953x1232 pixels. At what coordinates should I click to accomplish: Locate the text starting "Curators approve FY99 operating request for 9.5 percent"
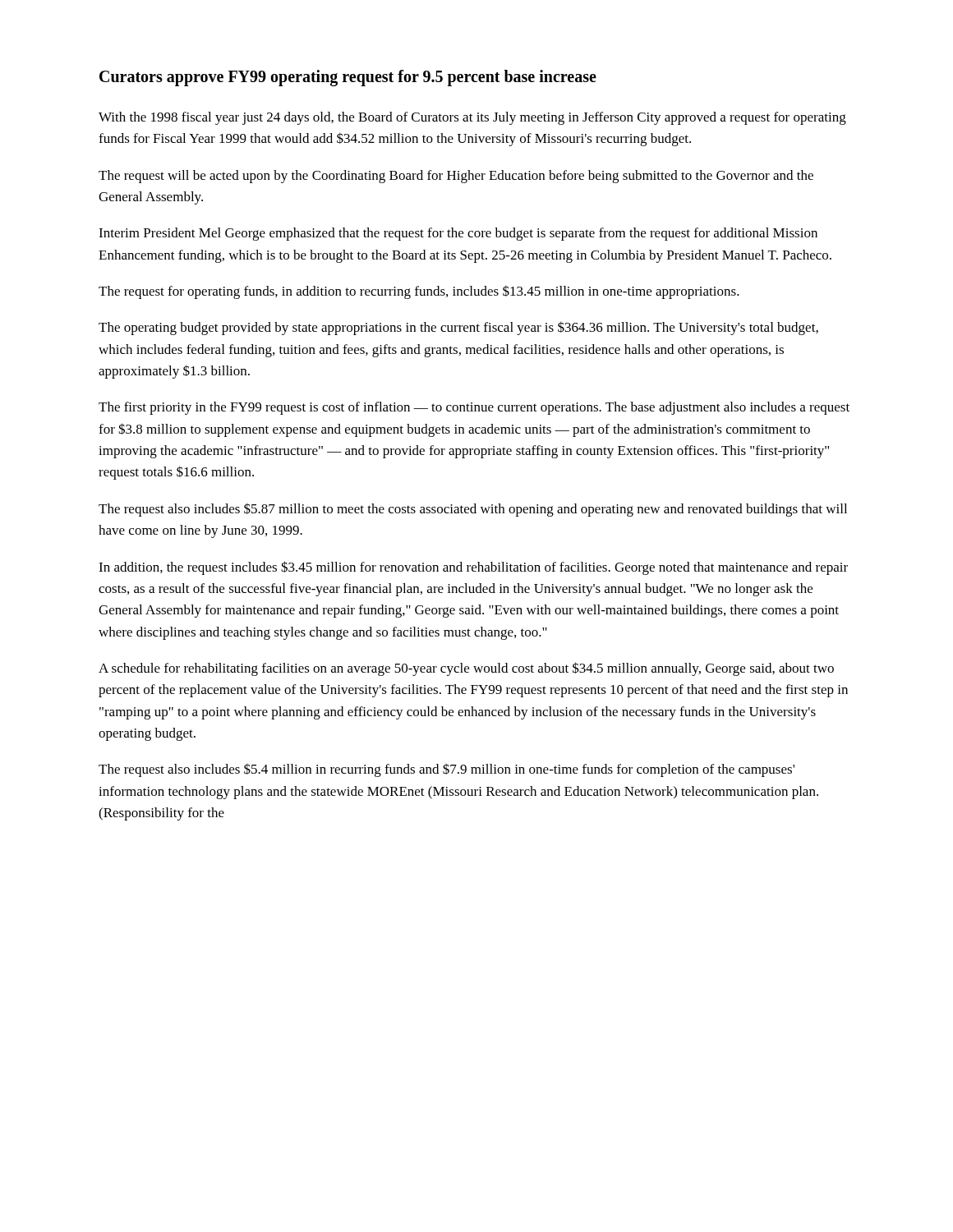point(347,76)
